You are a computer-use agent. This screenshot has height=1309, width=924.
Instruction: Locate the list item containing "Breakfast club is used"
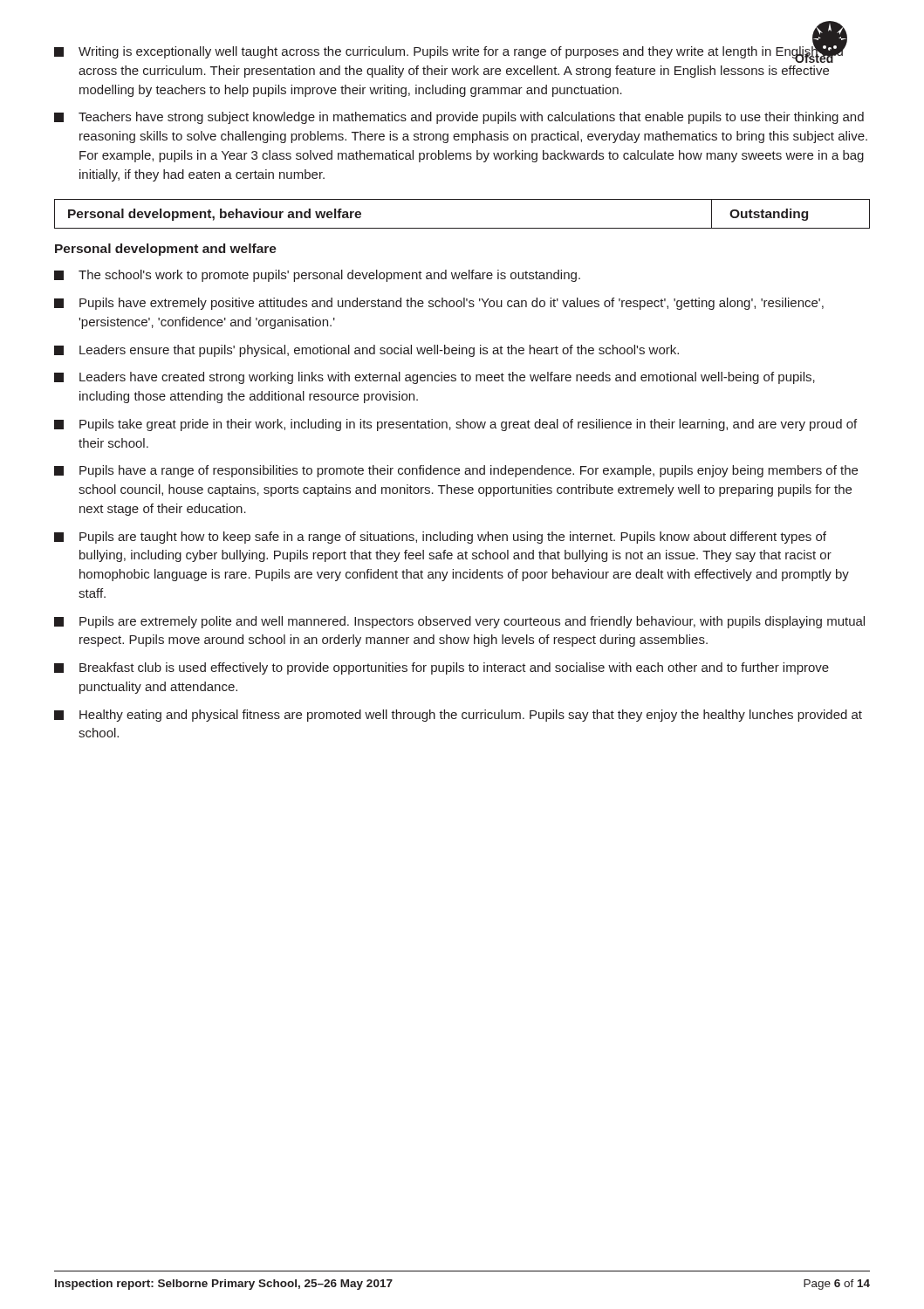click(x=454, y=677)
